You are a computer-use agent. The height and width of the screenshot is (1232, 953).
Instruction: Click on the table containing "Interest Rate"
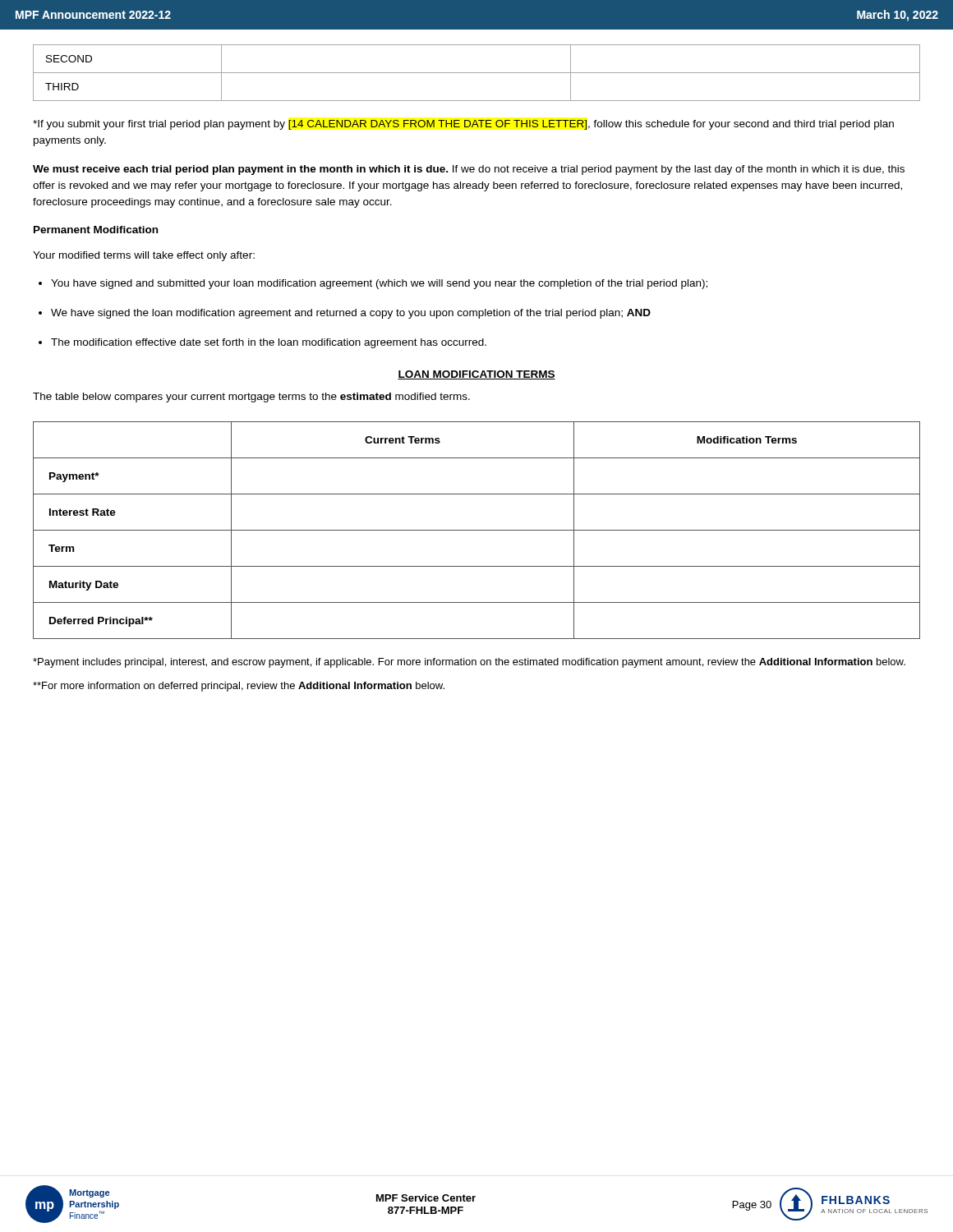coord(476,530)
